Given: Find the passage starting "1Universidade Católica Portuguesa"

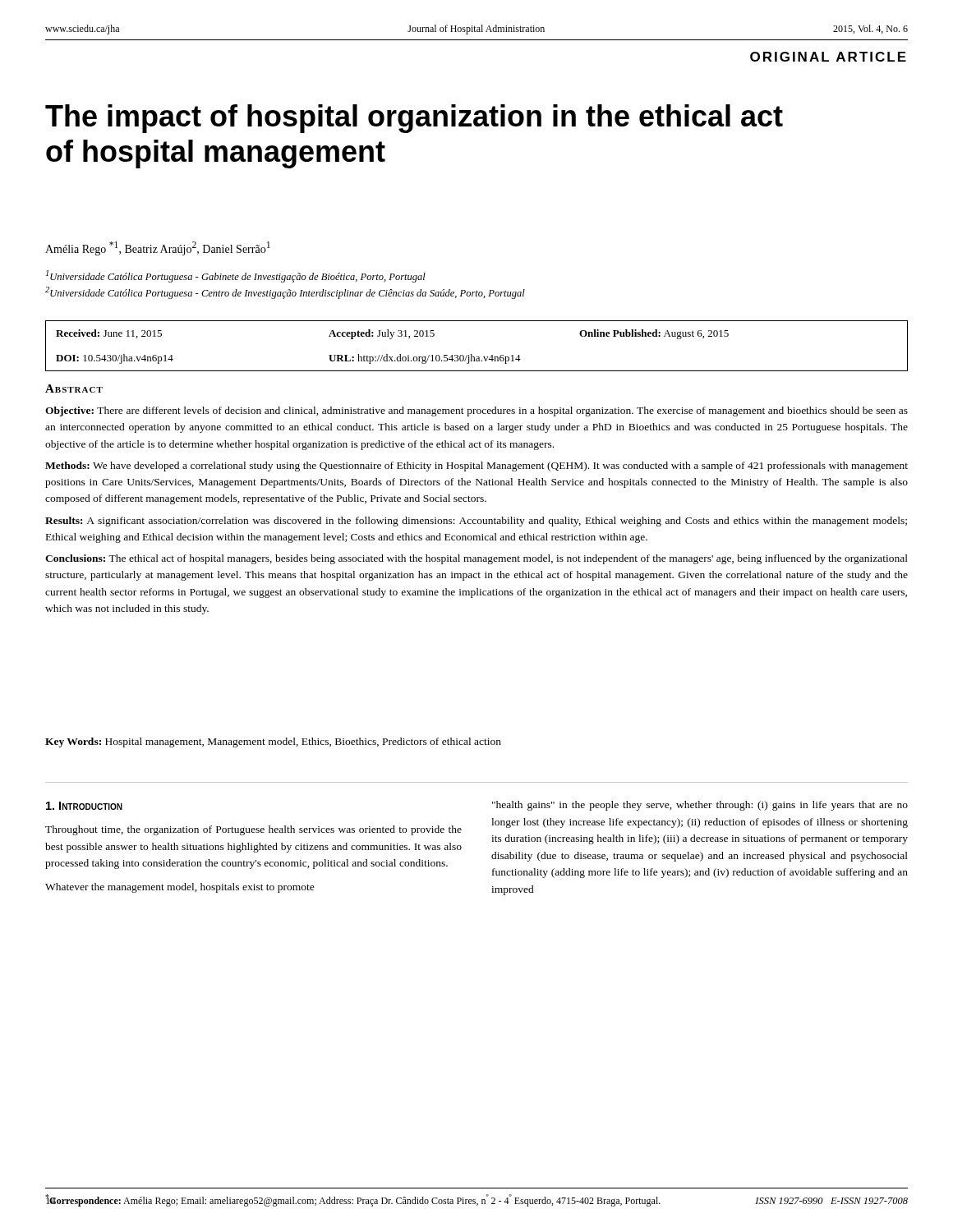Looking at the screenshot, I should pyautogui.click(x=476, y=284).
